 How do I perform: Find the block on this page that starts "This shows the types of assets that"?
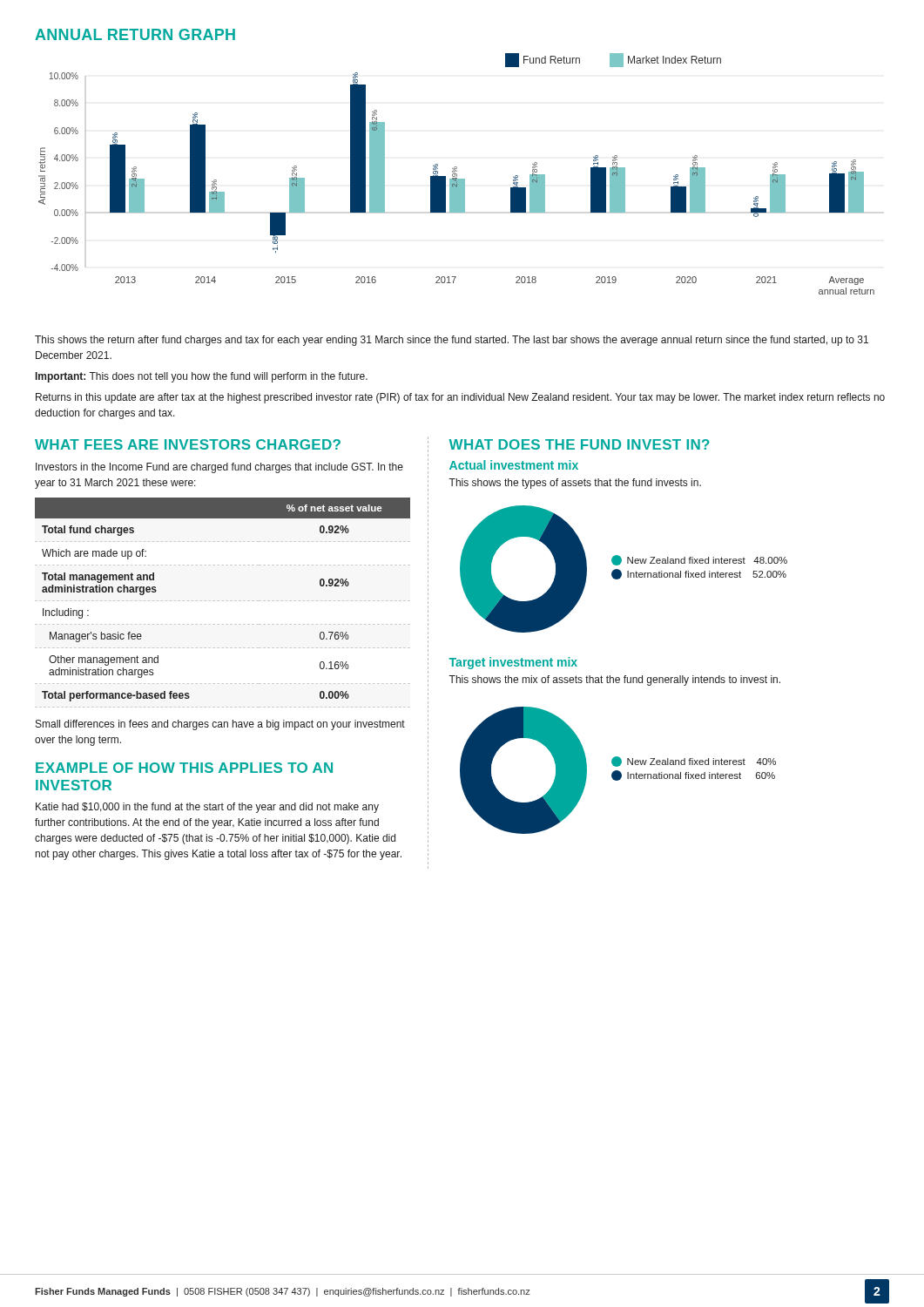575,483
